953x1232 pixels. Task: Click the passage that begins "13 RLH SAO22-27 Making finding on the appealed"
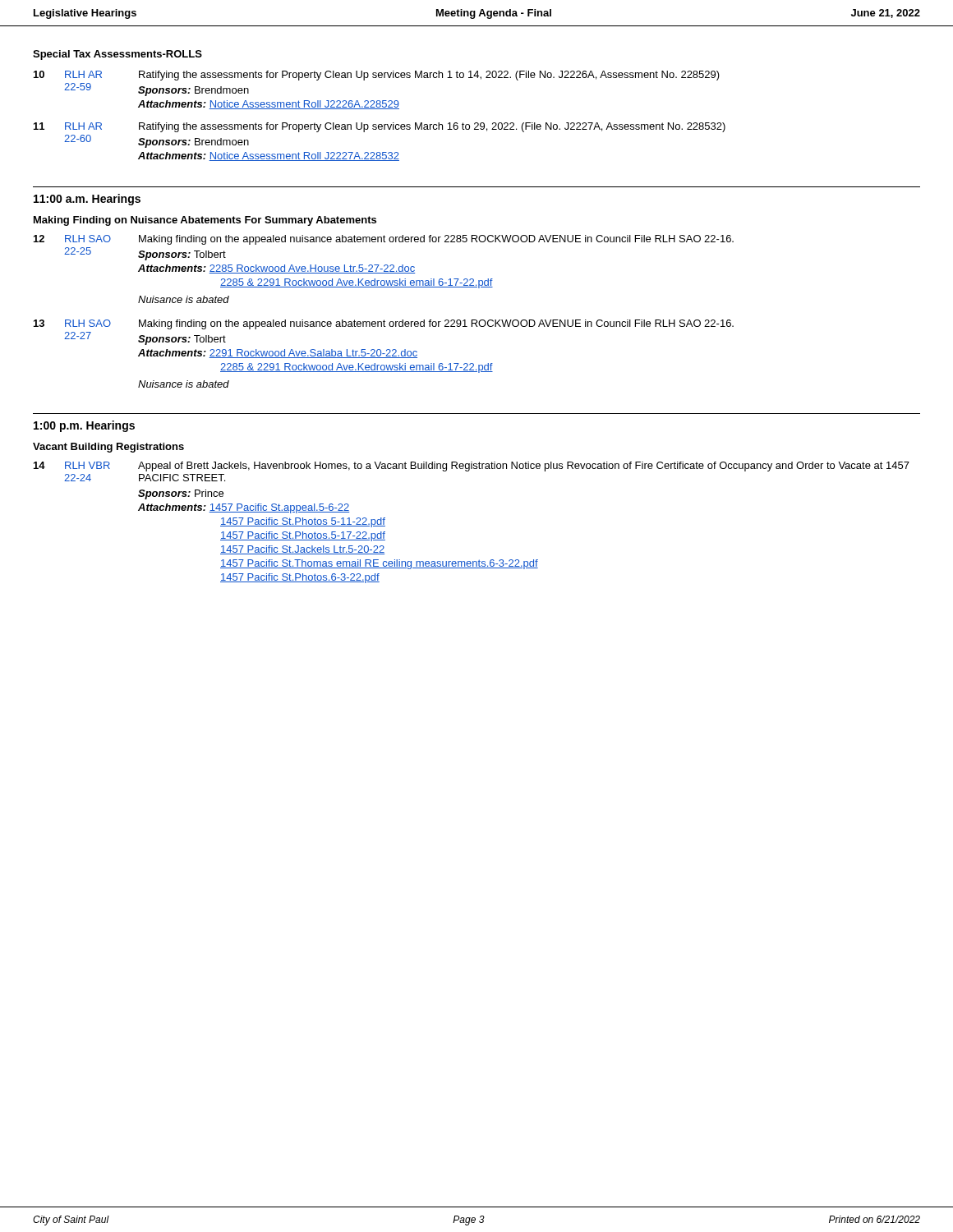[x=476, y=354]
